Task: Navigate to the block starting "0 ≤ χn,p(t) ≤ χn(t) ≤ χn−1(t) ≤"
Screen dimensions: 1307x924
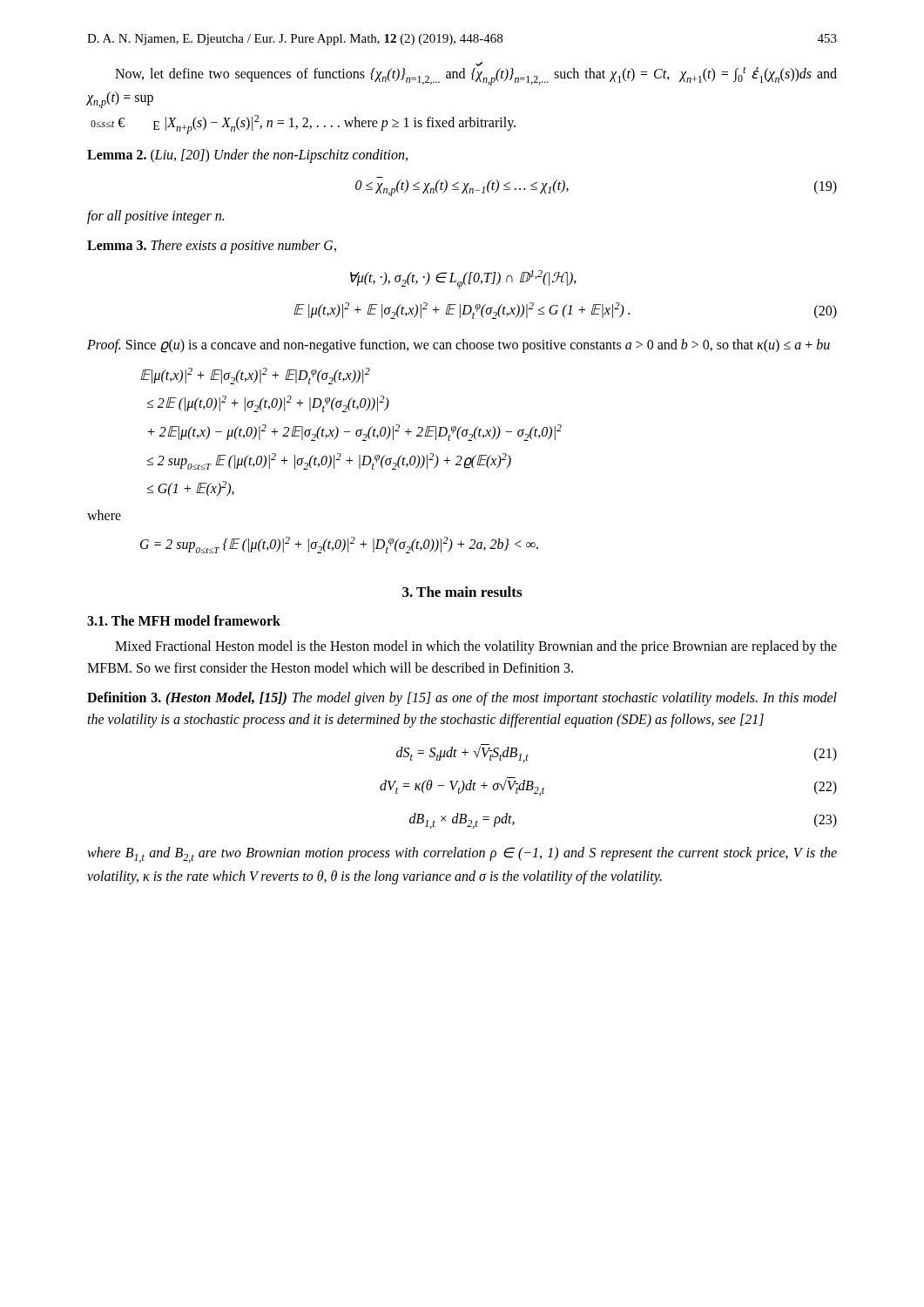Action: pyautogui.click(x=427, y=188)
